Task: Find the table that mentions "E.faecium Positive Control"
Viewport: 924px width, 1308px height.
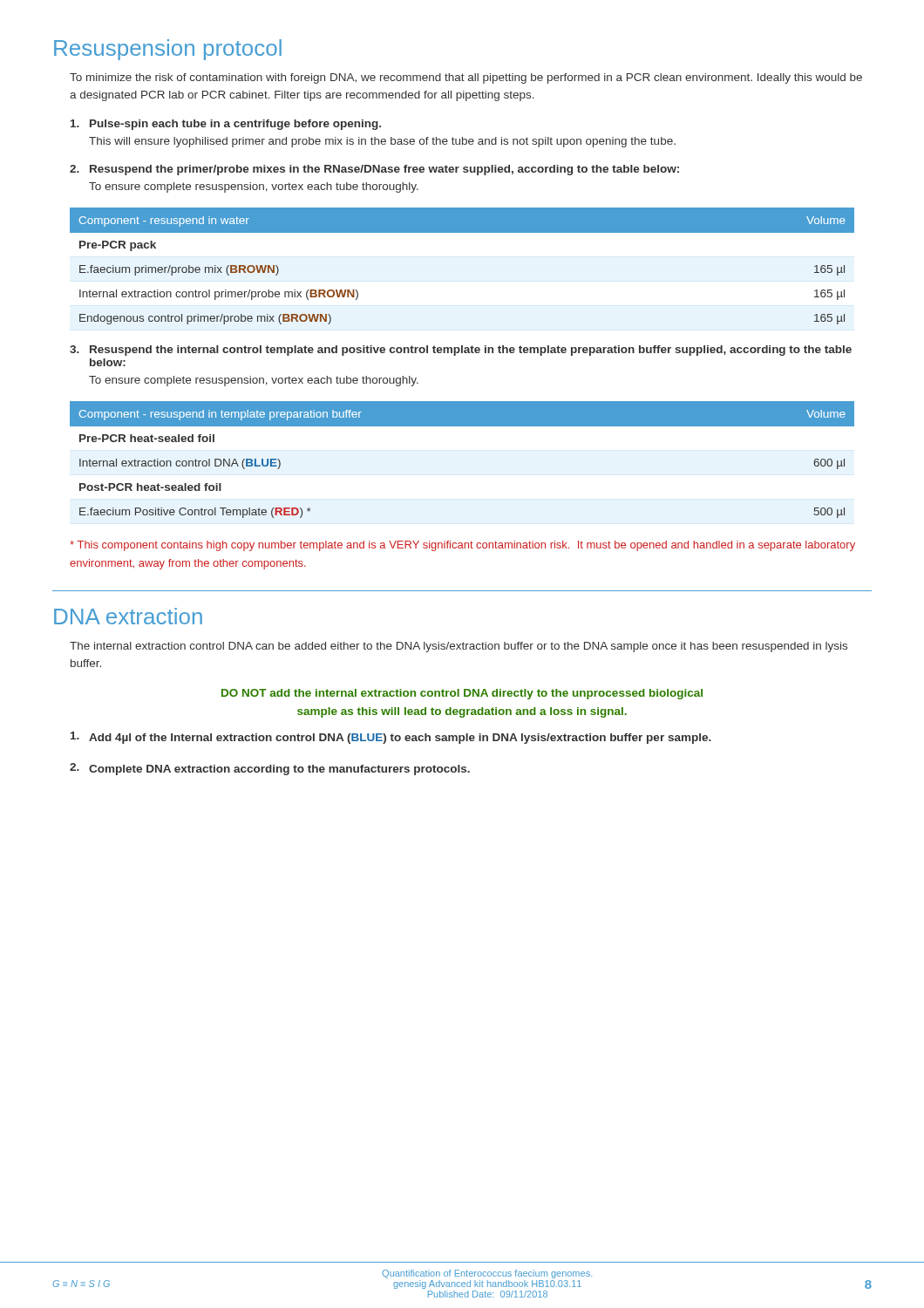Action: tap(462, 463)
